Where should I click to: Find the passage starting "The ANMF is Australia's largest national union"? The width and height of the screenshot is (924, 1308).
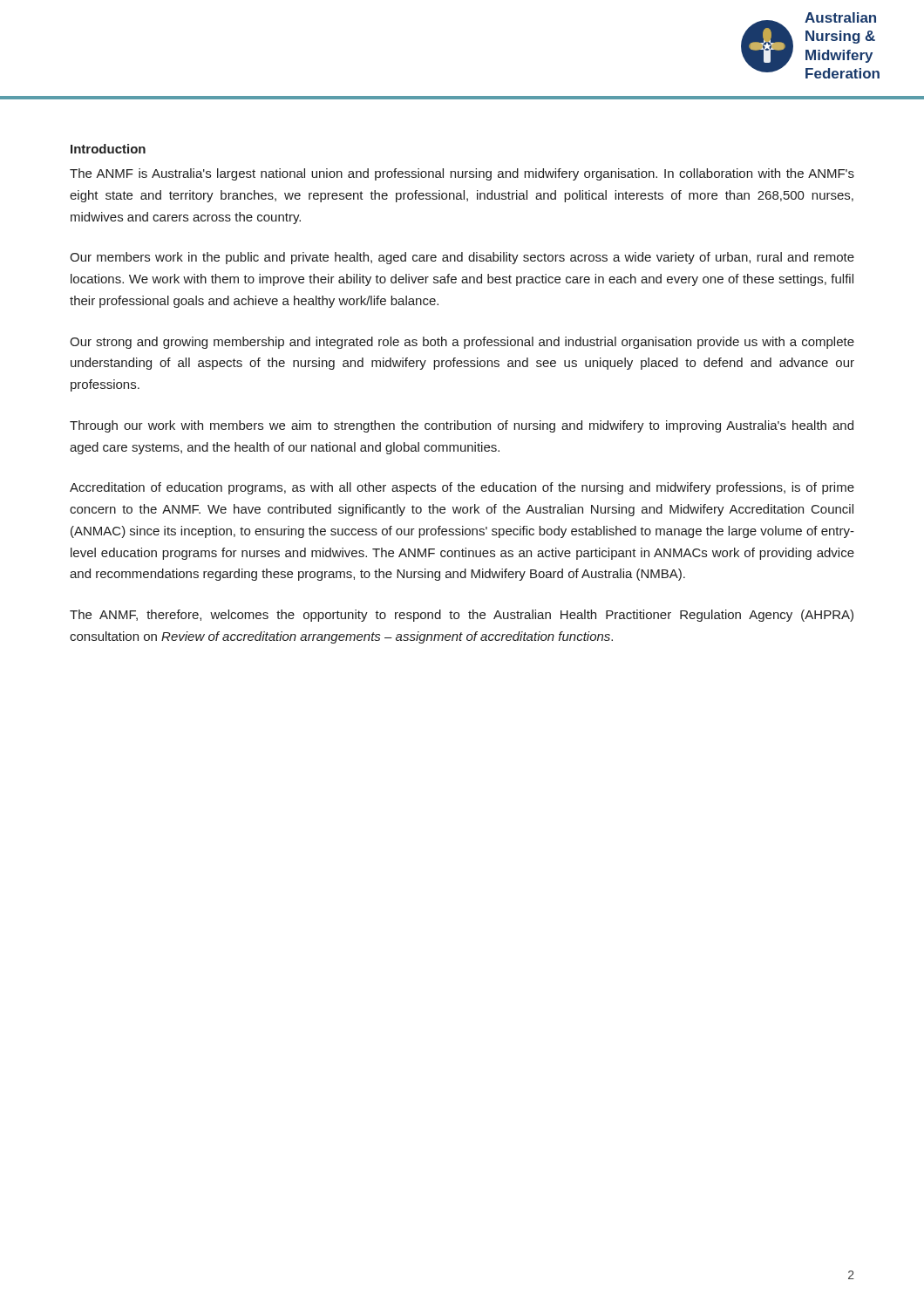[462, 195]
